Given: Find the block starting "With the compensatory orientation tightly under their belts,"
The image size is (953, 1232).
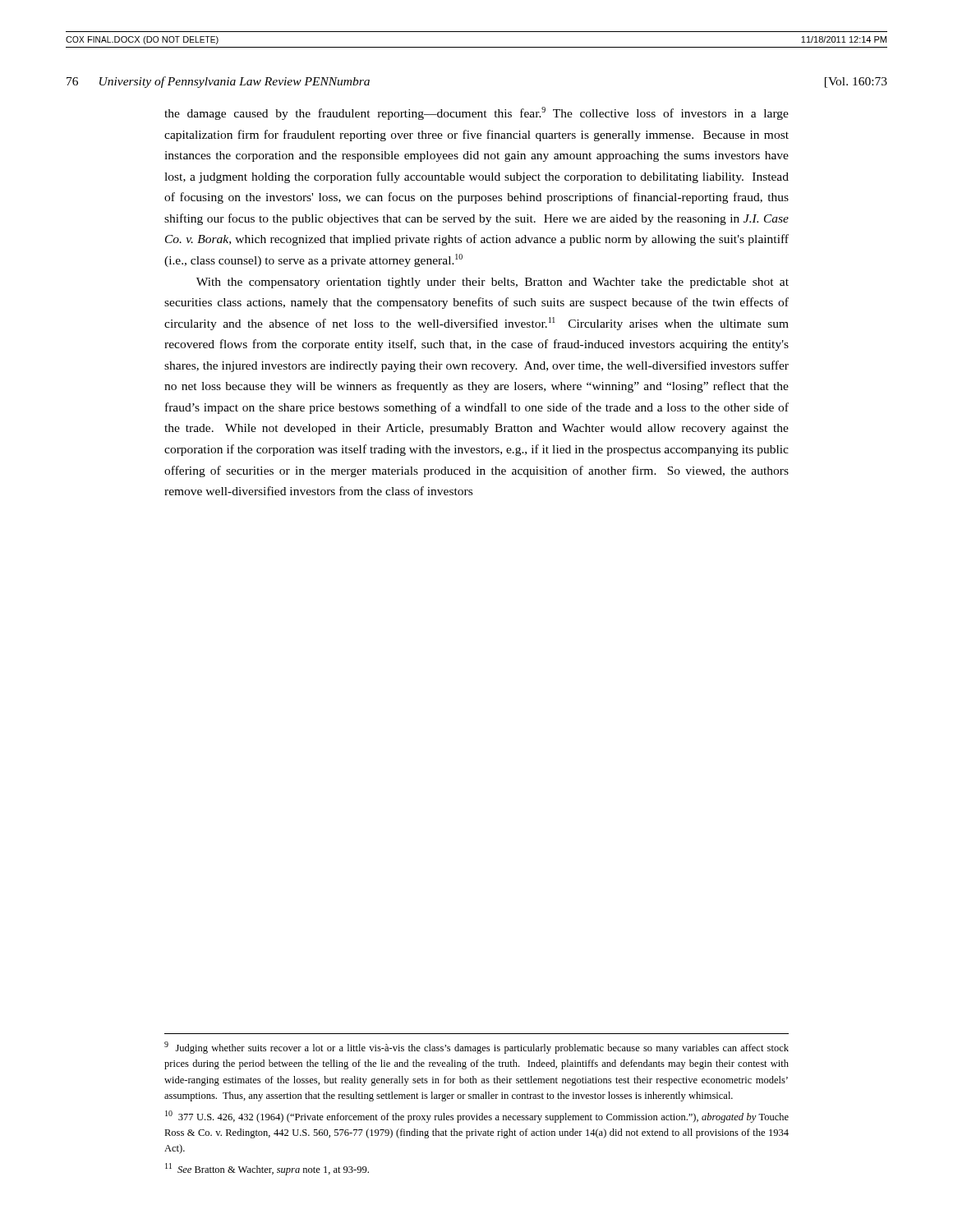Looking at the screenshot, I should coord(476,386).
